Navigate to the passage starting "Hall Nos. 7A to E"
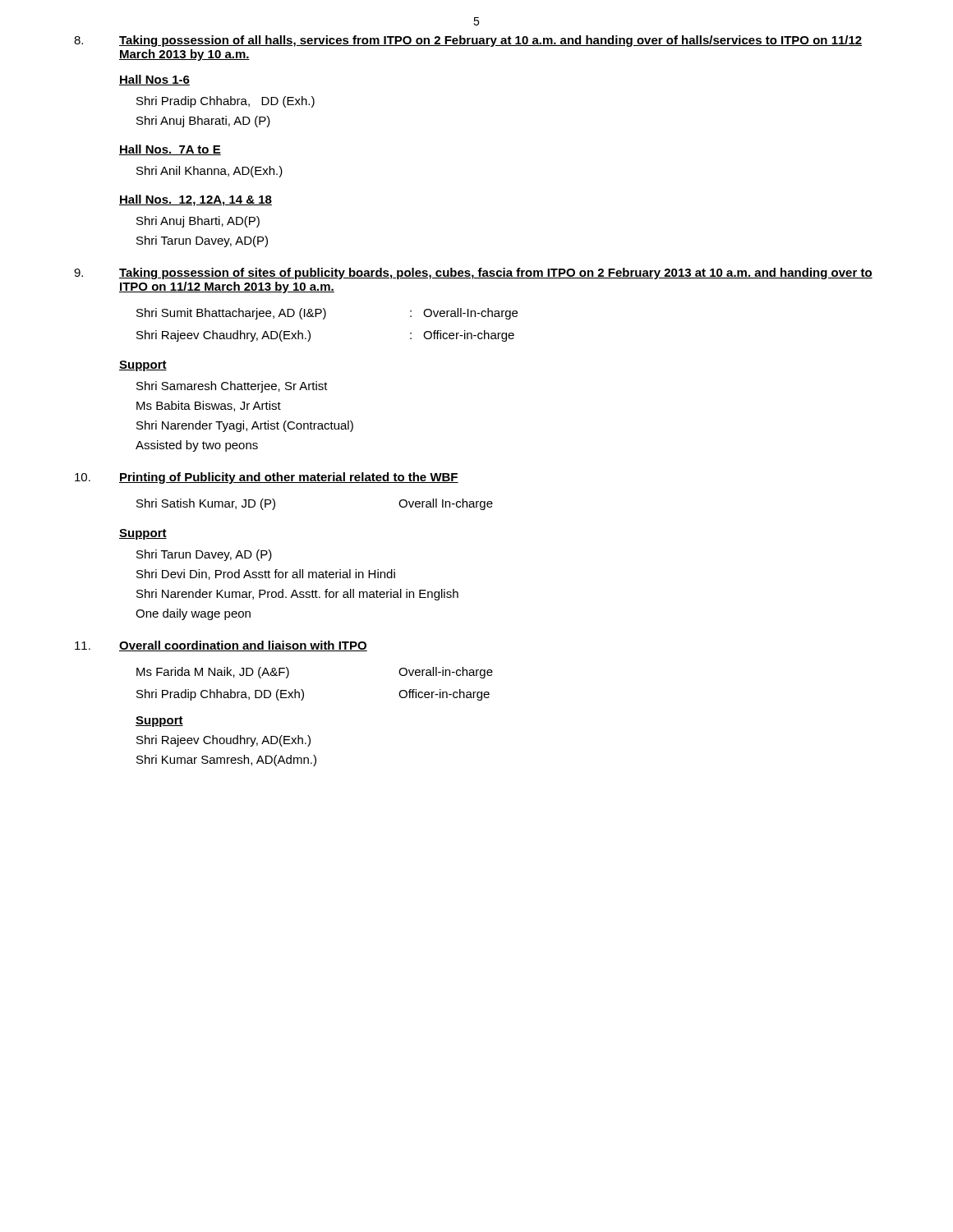 (170, 149)
